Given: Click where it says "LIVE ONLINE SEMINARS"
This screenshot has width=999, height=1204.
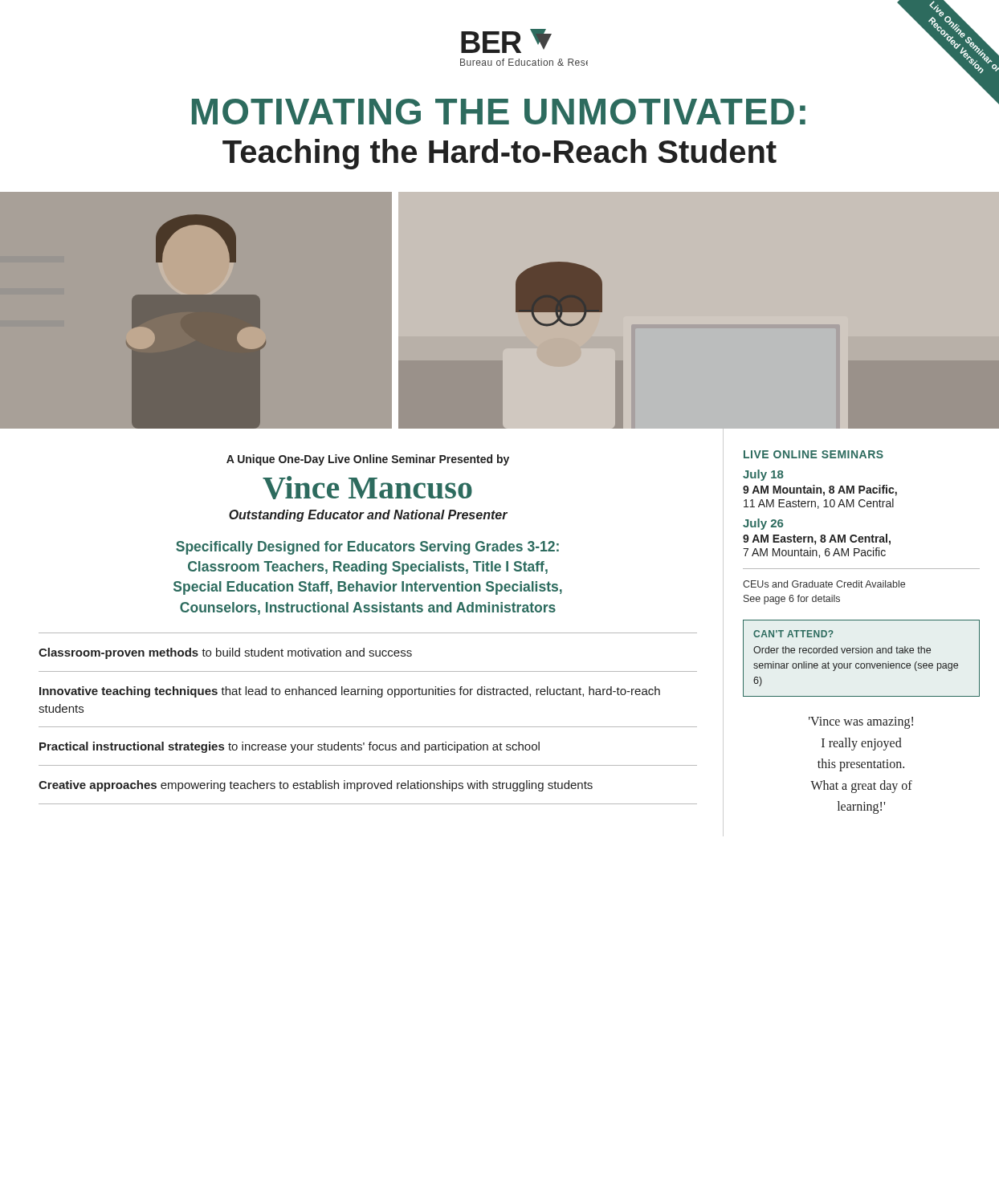Looking at the screenshot, I should coord(813,454).
